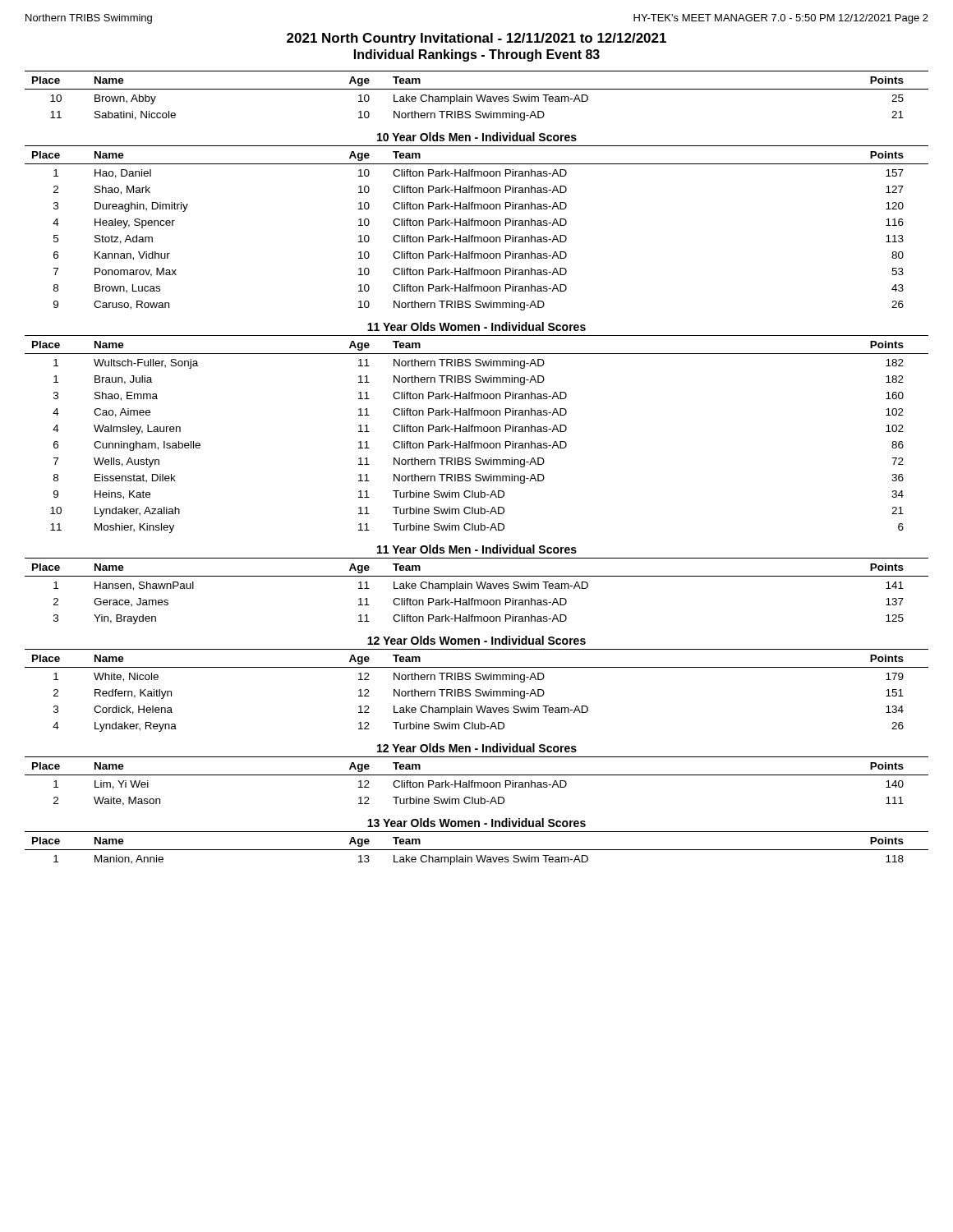Image resolution: width=953 pixels, height=1232 pixels.
Task: Select the table that reads "Lim, Yi Wei"
Action: pos(476,782)
